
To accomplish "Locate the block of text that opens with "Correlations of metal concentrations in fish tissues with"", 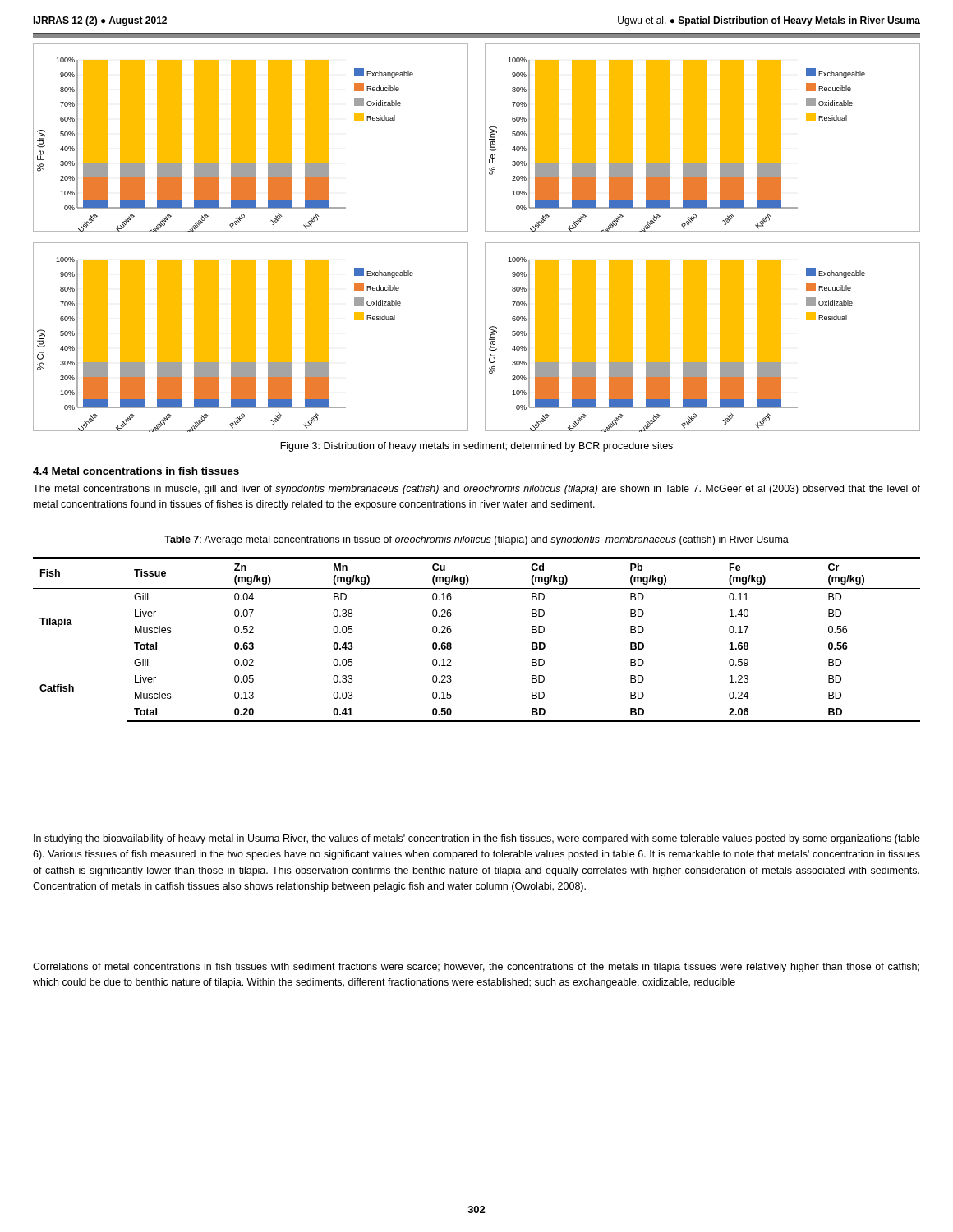I will (x=476, y=975).
